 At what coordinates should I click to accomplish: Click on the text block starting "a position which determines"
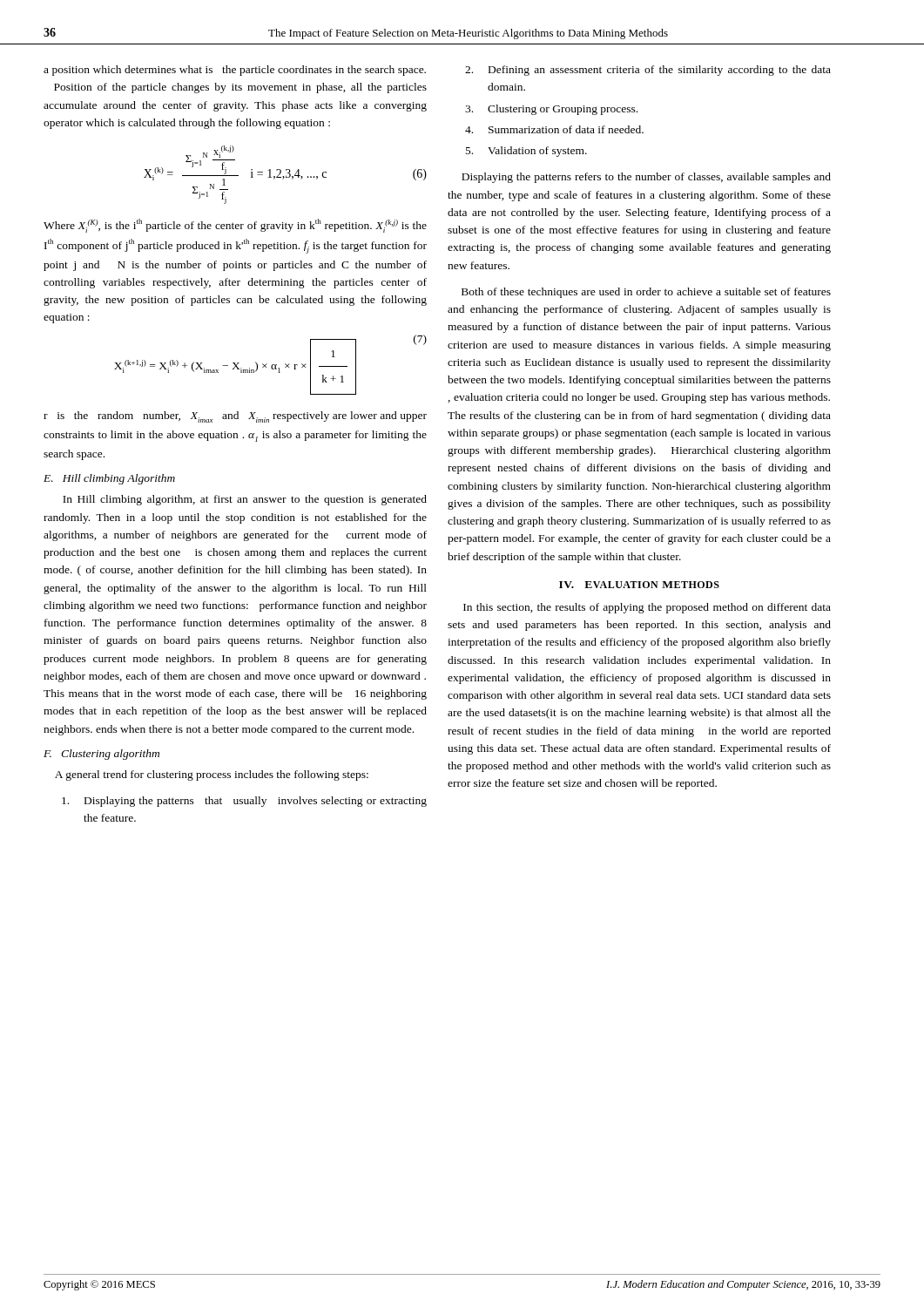point(235,96)
